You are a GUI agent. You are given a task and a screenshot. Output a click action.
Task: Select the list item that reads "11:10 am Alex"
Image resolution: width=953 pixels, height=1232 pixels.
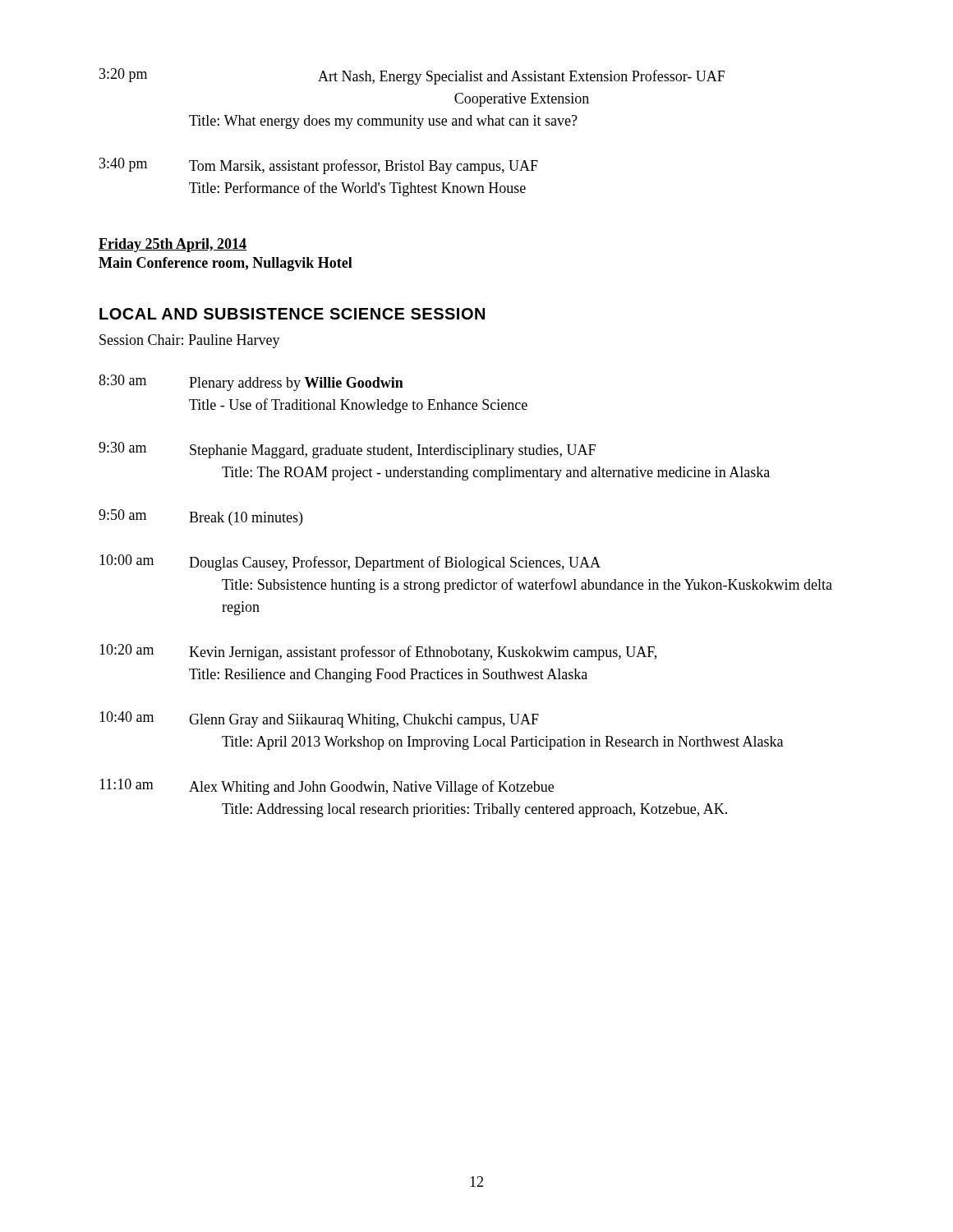coord(476,798)
